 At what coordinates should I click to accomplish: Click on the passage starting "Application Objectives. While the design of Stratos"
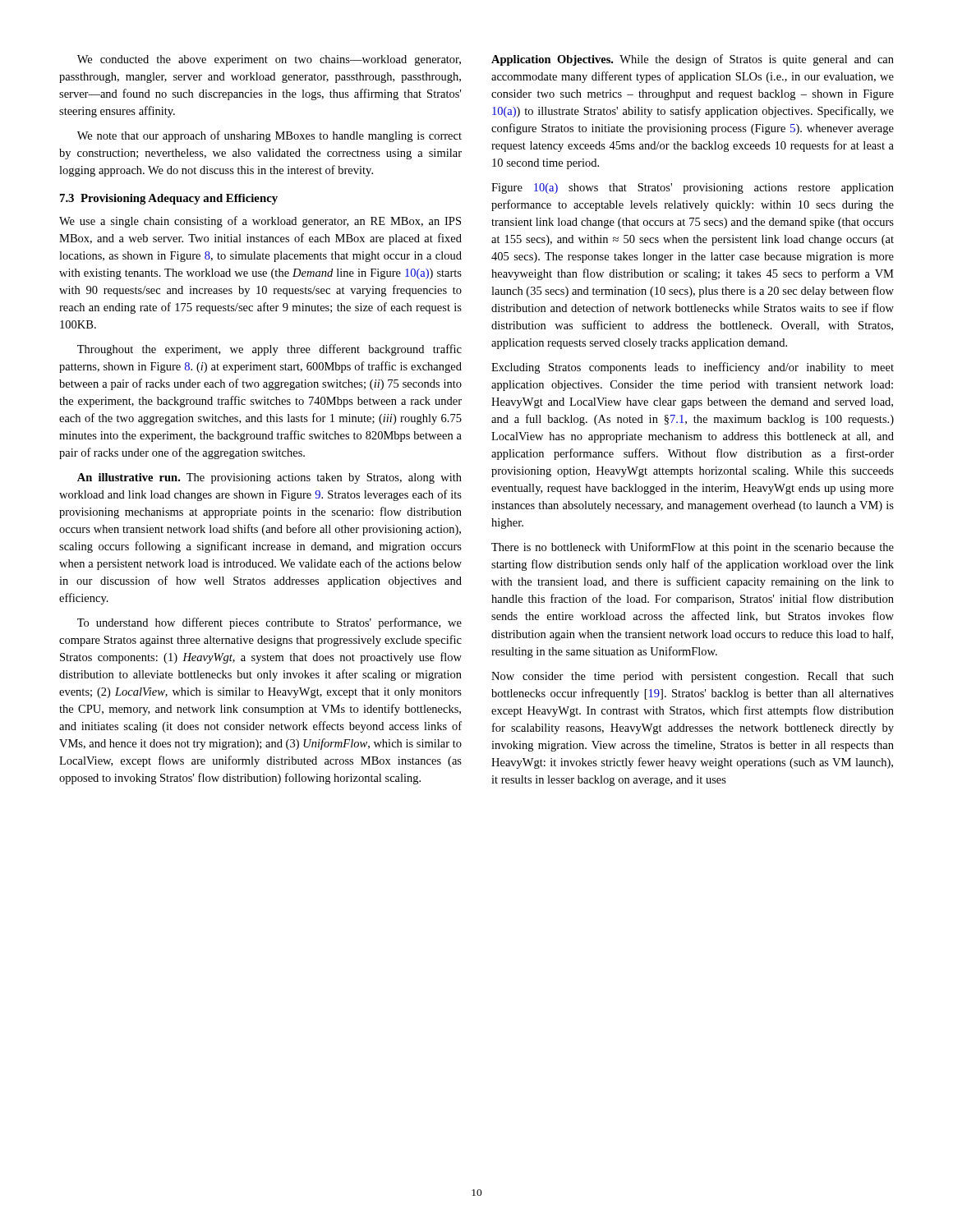click(693, 111)
